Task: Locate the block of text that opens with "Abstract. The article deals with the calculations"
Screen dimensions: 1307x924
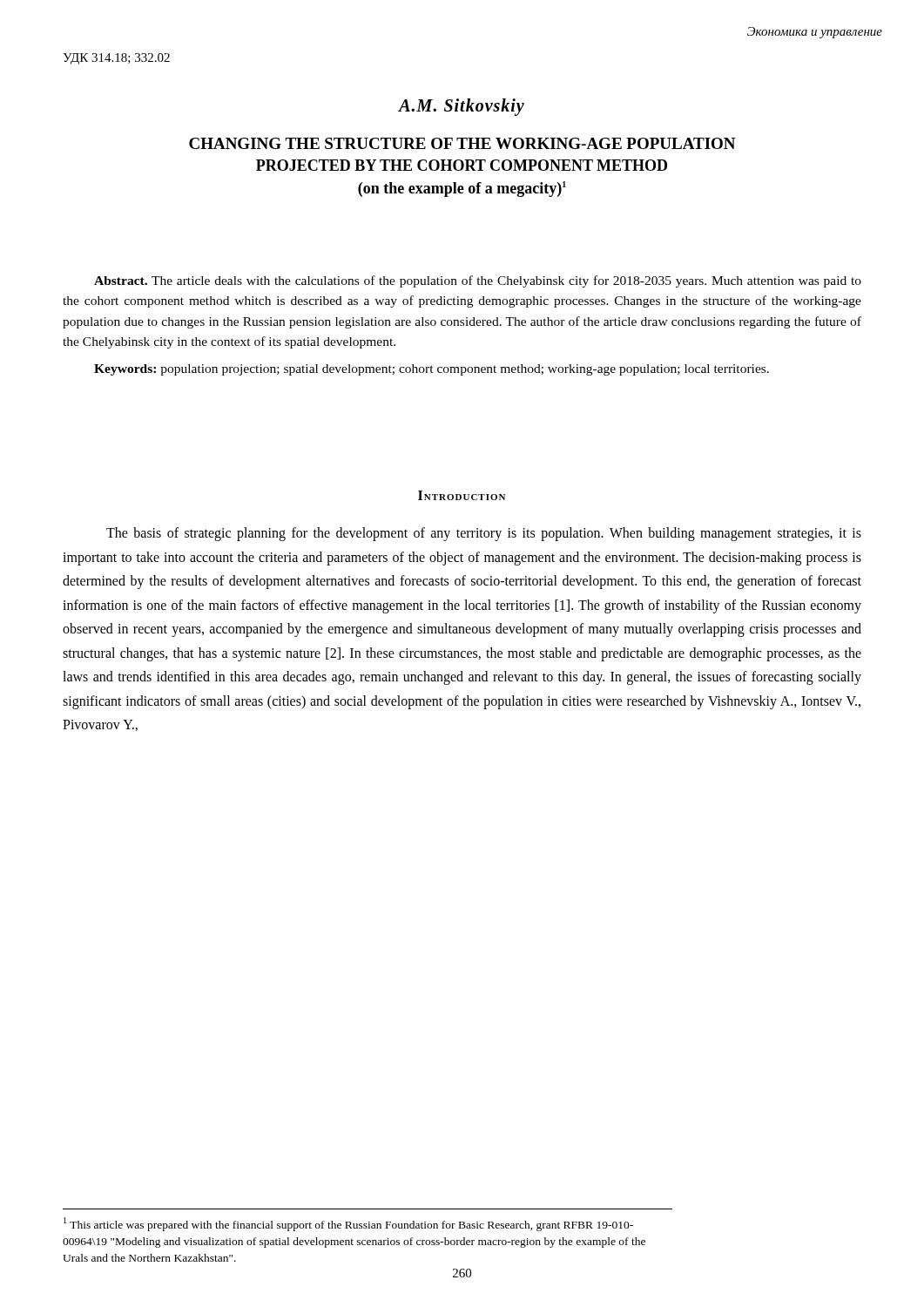Action: point(462,324)
